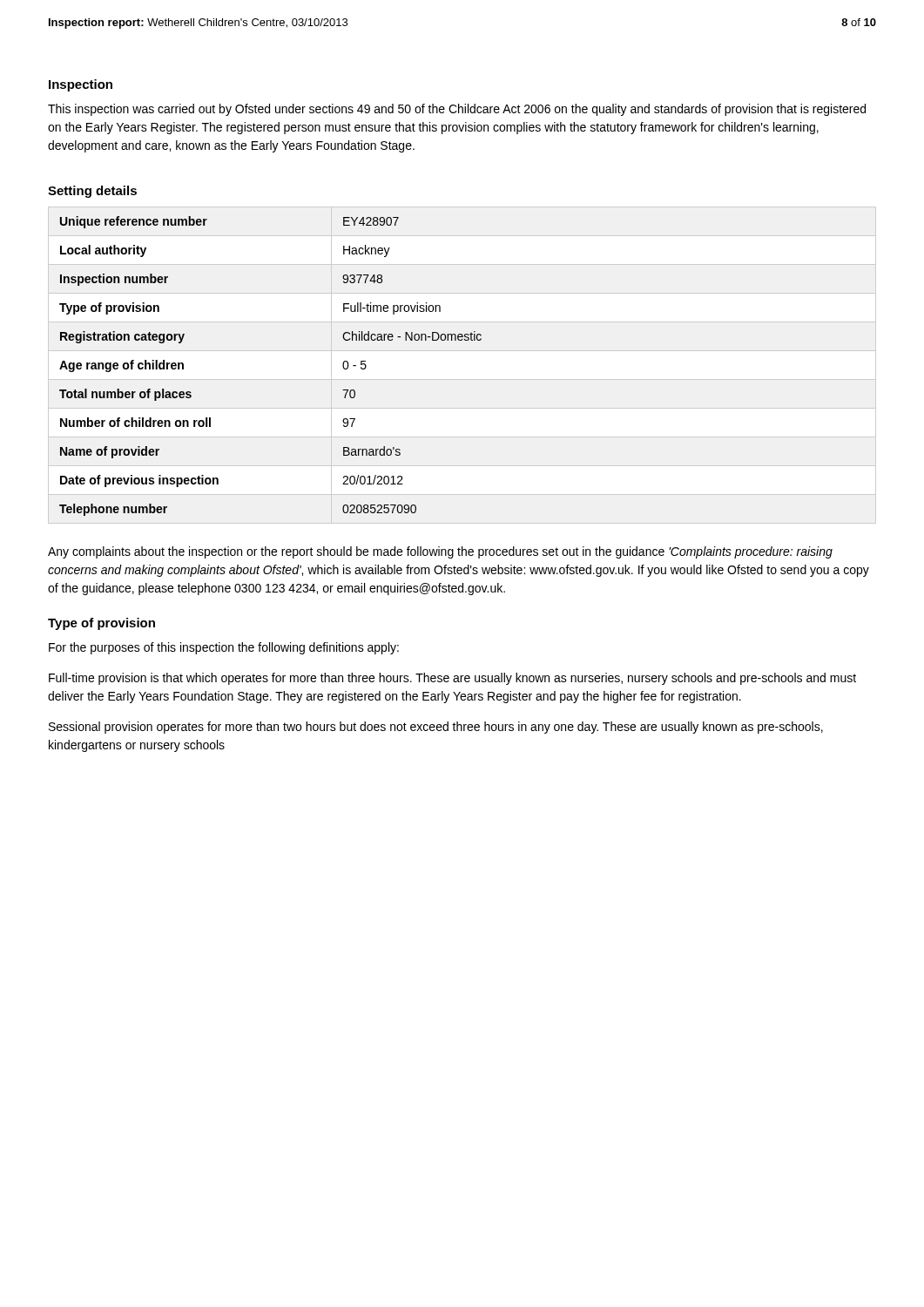This screenshot has width=924, height=1307.
Task: Locate the block of text that opens with "Full-time provision is that"
Action: (x=452, y=687)
